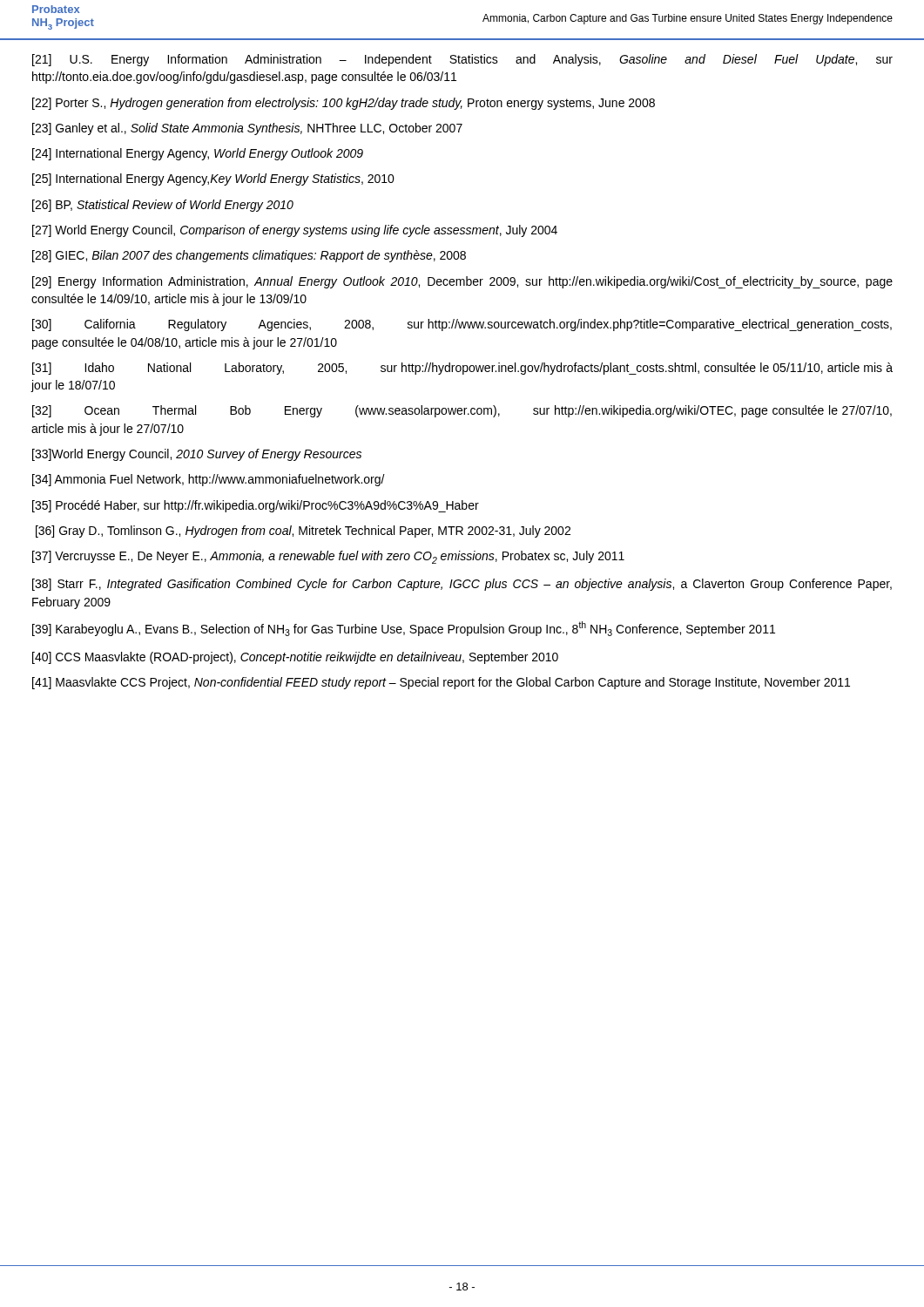Screen dimensions: 1307x924
Task: Where is the passage that starts "[37] Vercruysse E., De"?
Action: (x=328, y=557)
